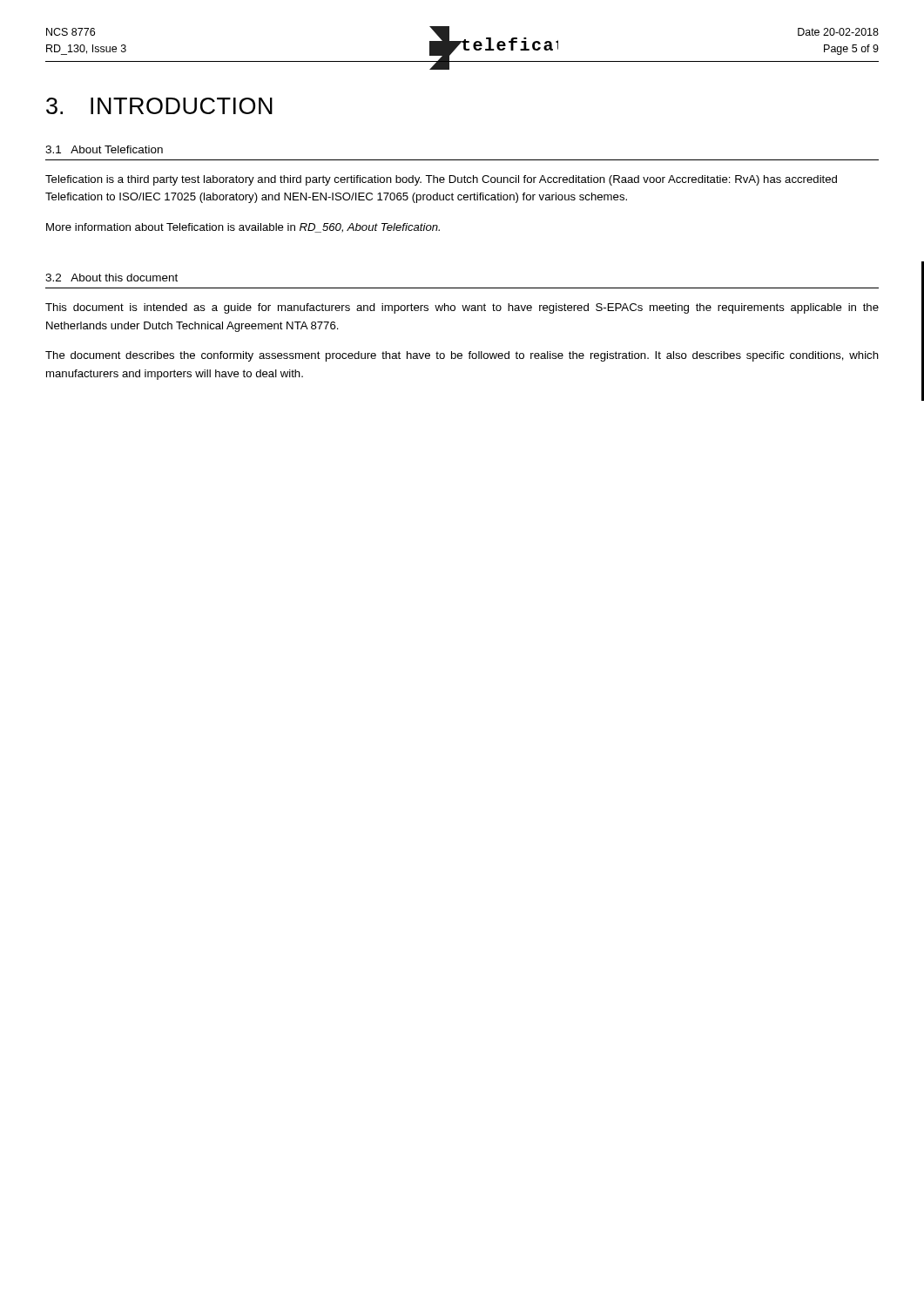Click on the block starting "Telefication is a third party test laboratory"
This screenshot has height=1307, width=924.
(x=441, y=188)
